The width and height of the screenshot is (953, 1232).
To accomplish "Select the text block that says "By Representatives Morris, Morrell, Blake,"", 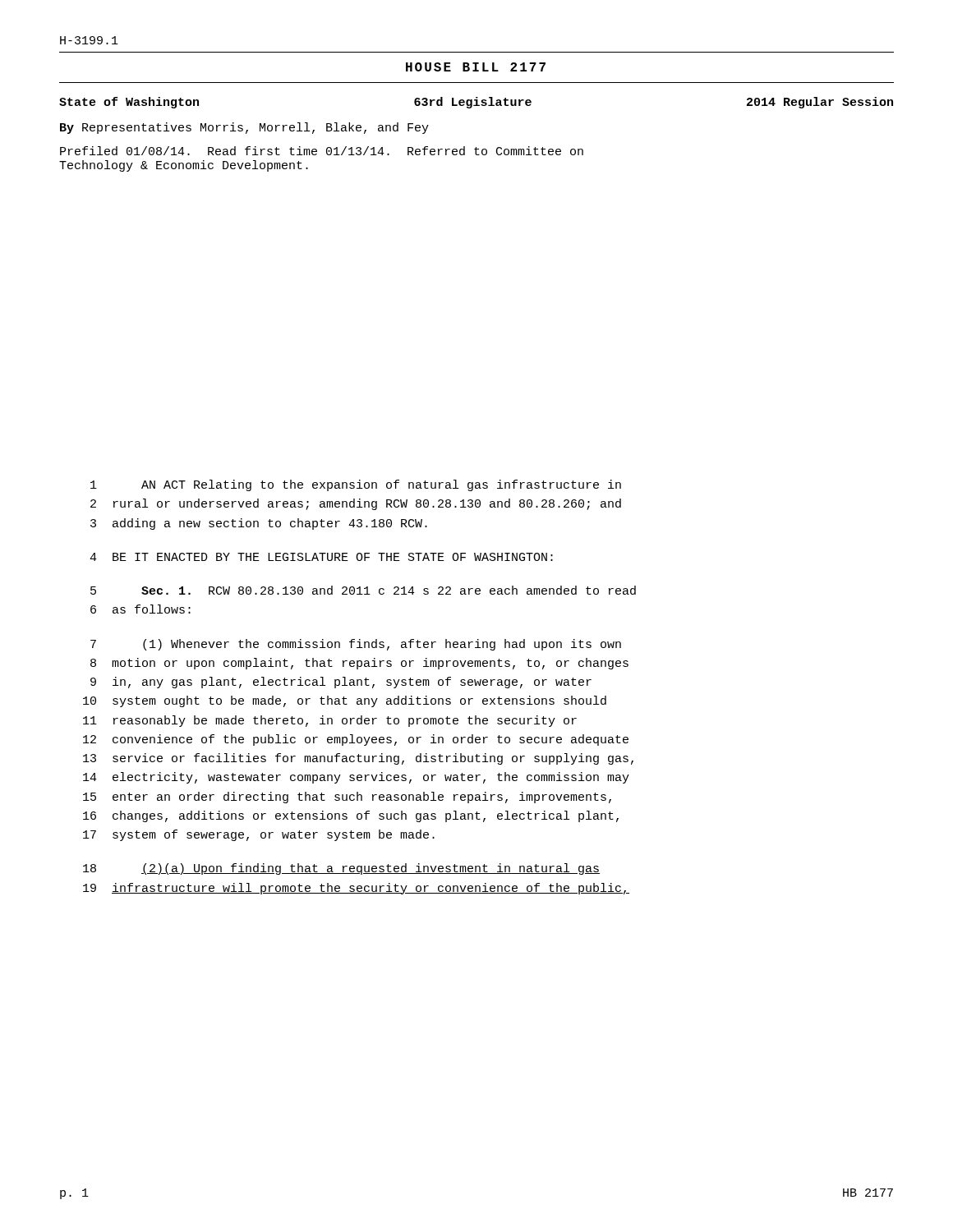I will click(244, 129).
